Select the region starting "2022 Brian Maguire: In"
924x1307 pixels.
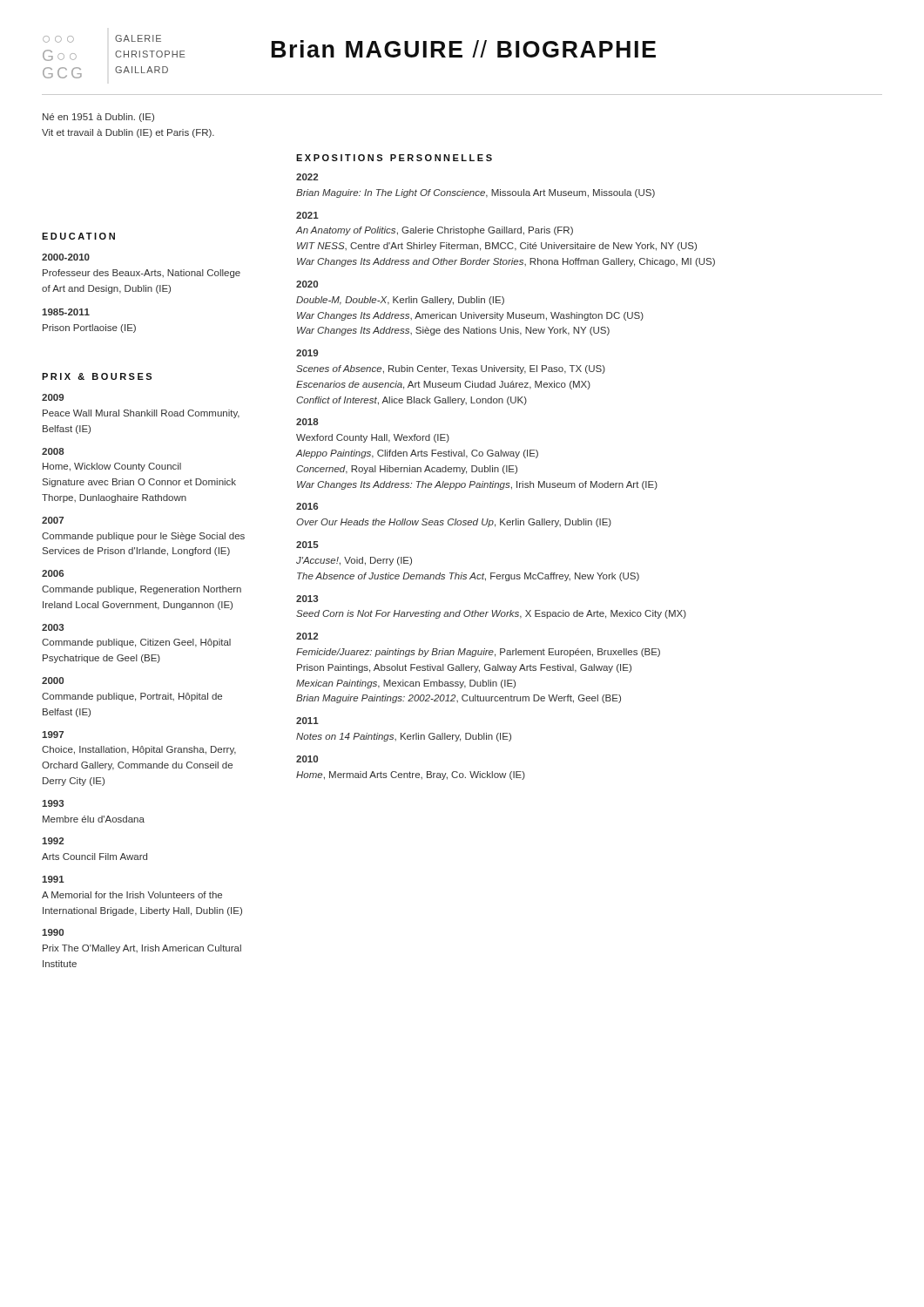pyautogui.click(x=476, y=185)
